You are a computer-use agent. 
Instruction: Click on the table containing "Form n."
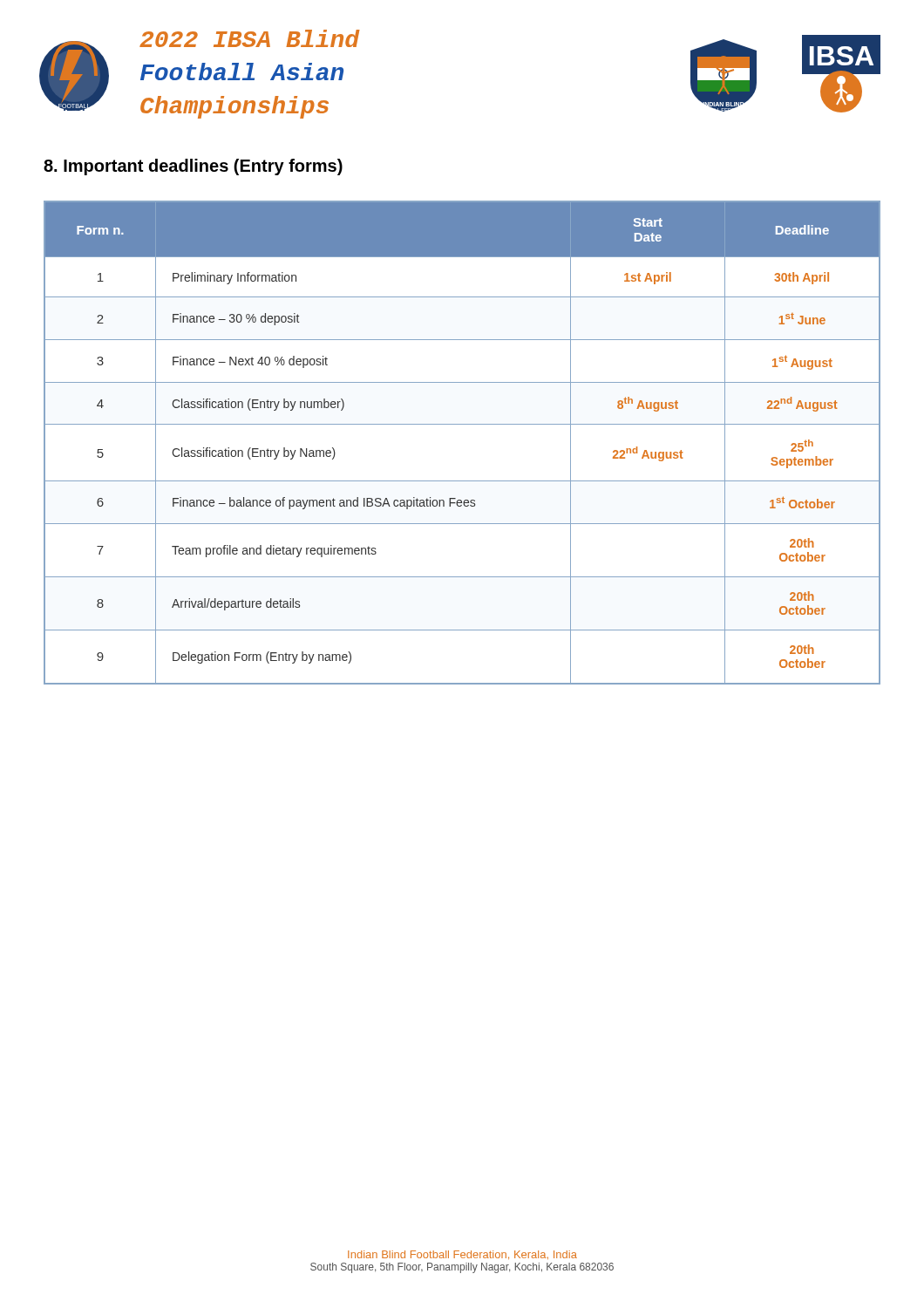click(462, 451)
